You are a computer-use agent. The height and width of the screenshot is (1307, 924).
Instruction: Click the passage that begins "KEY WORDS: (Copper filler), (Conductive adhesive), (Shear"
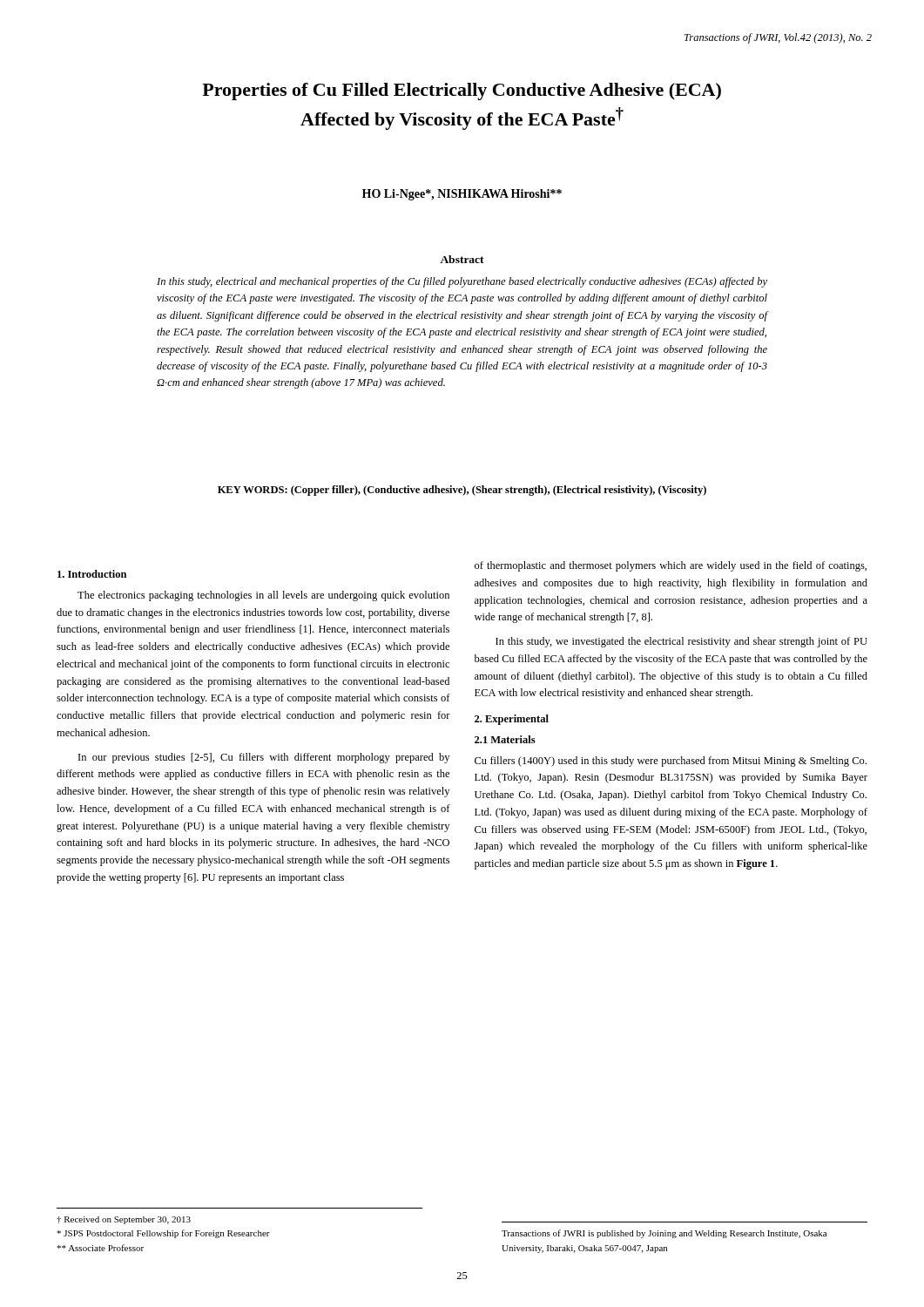tap(462, 490)
